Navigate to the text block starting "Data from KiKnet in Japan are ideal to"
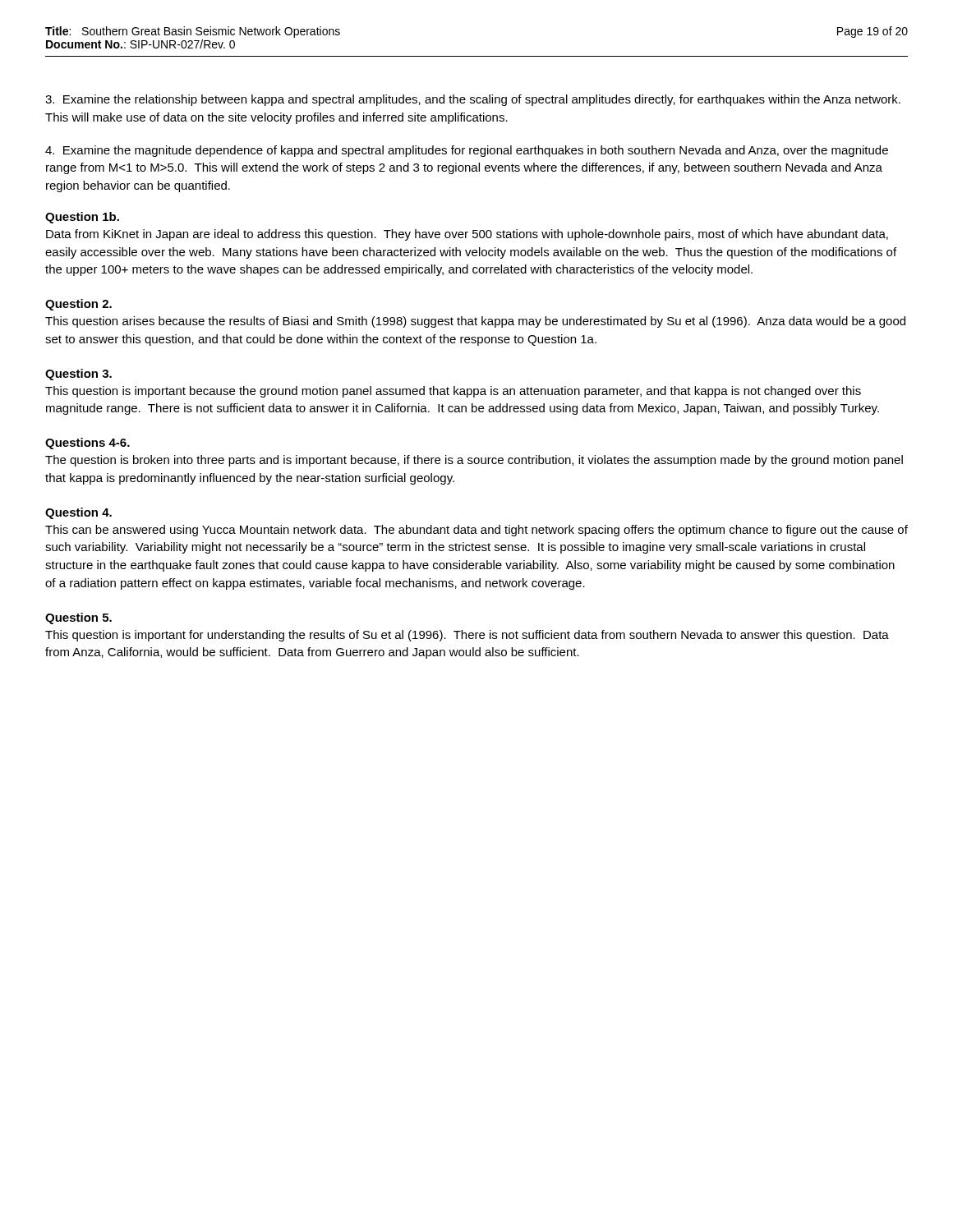 click(471, 251)
